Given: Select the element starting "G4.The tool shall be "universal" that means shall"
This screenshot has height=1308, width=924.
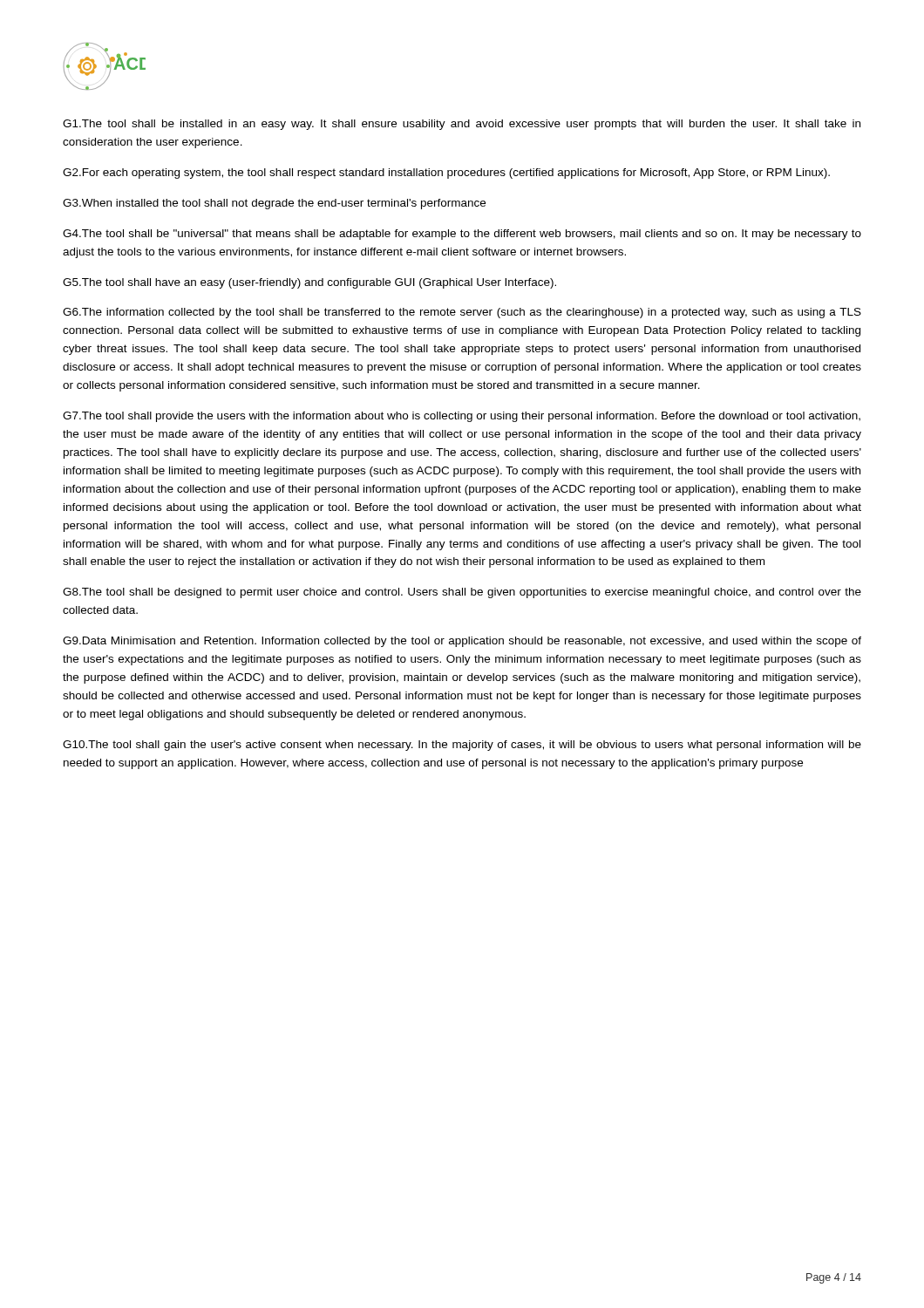Looking at the screenshot, I should (462, 242).
